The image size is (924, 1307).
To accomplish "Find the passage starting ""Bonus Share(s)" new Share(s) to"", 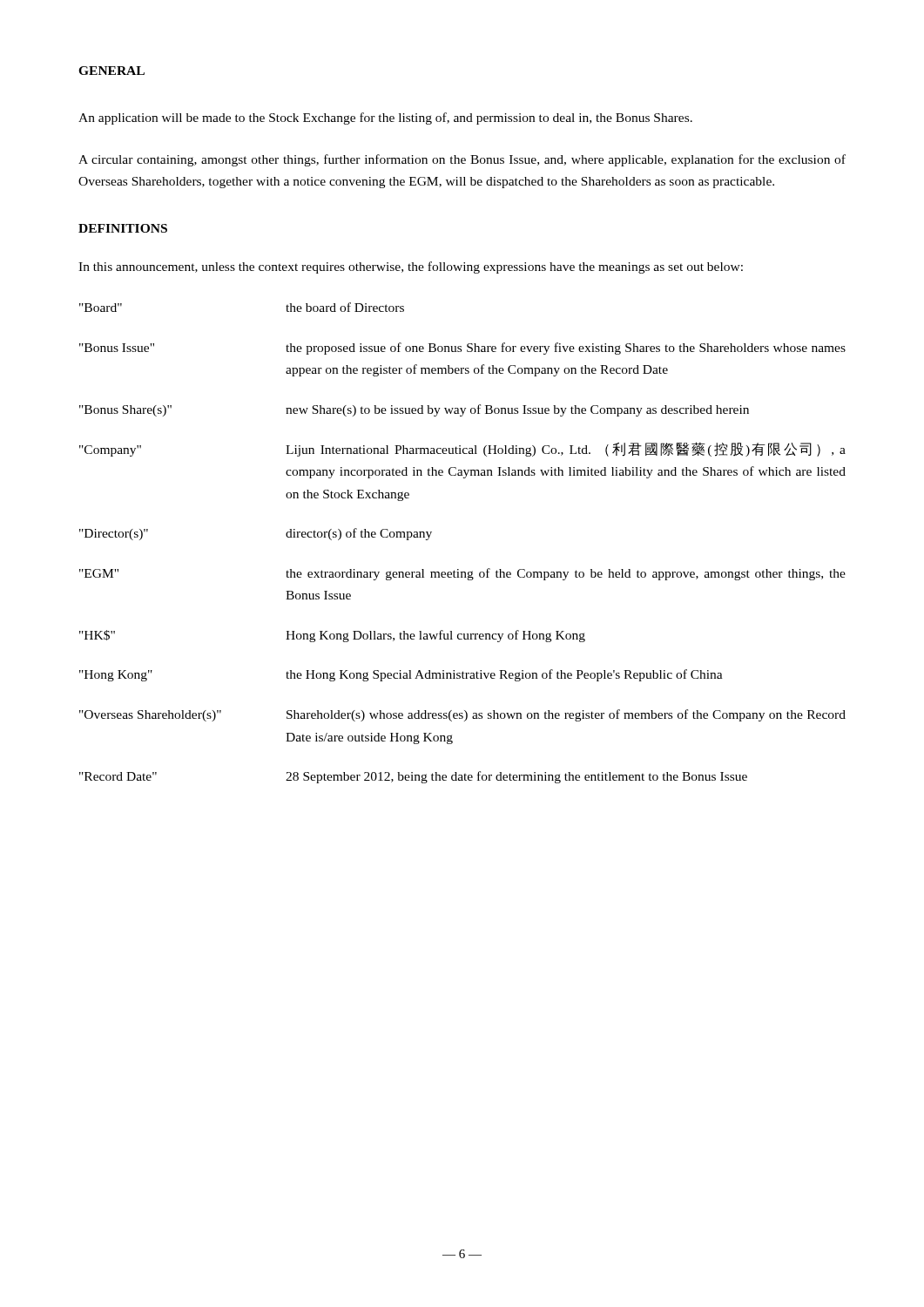I will (462, 409).
